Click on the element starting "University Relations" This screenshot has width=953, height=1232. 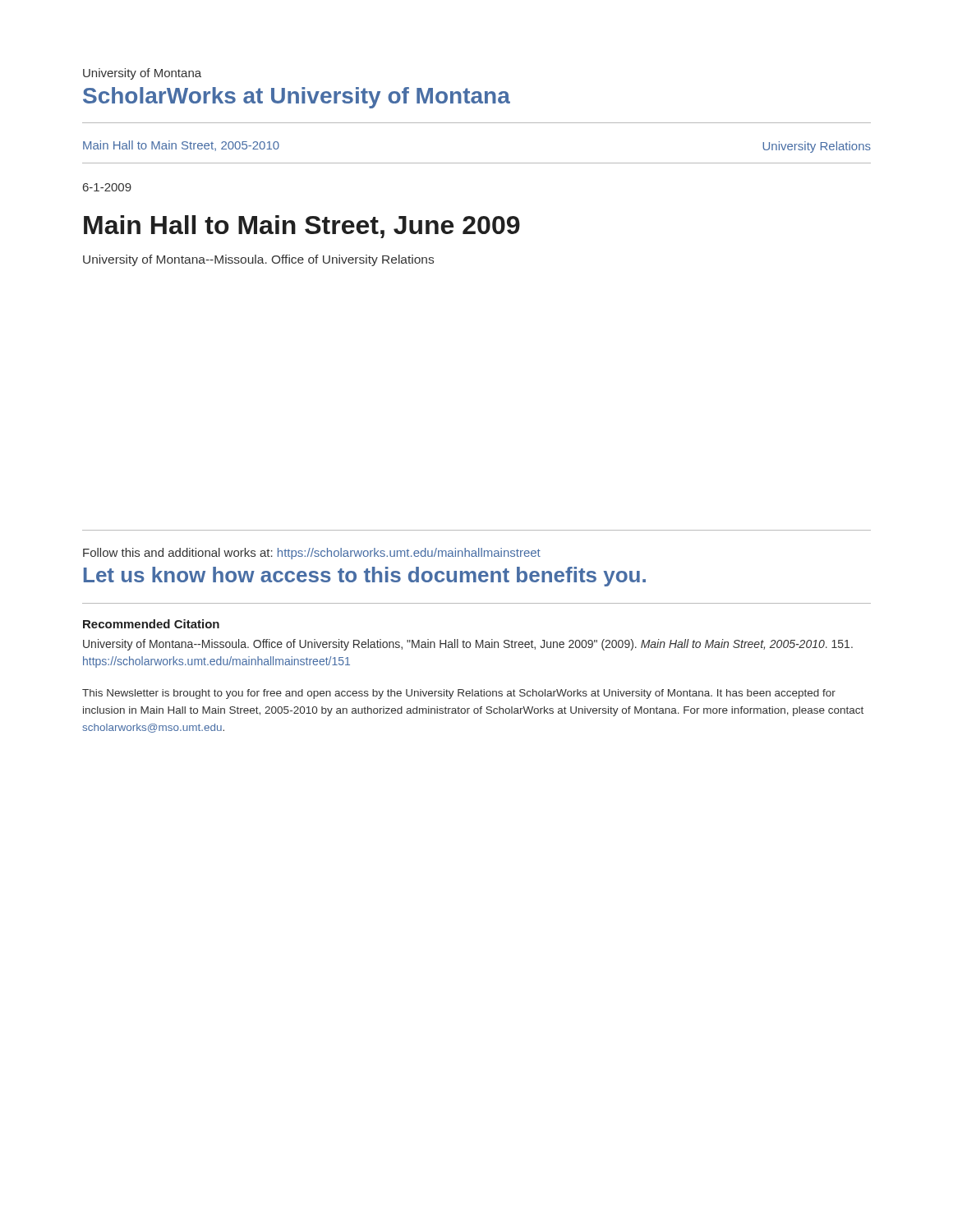pyautogui.click(x=816, y=145)
